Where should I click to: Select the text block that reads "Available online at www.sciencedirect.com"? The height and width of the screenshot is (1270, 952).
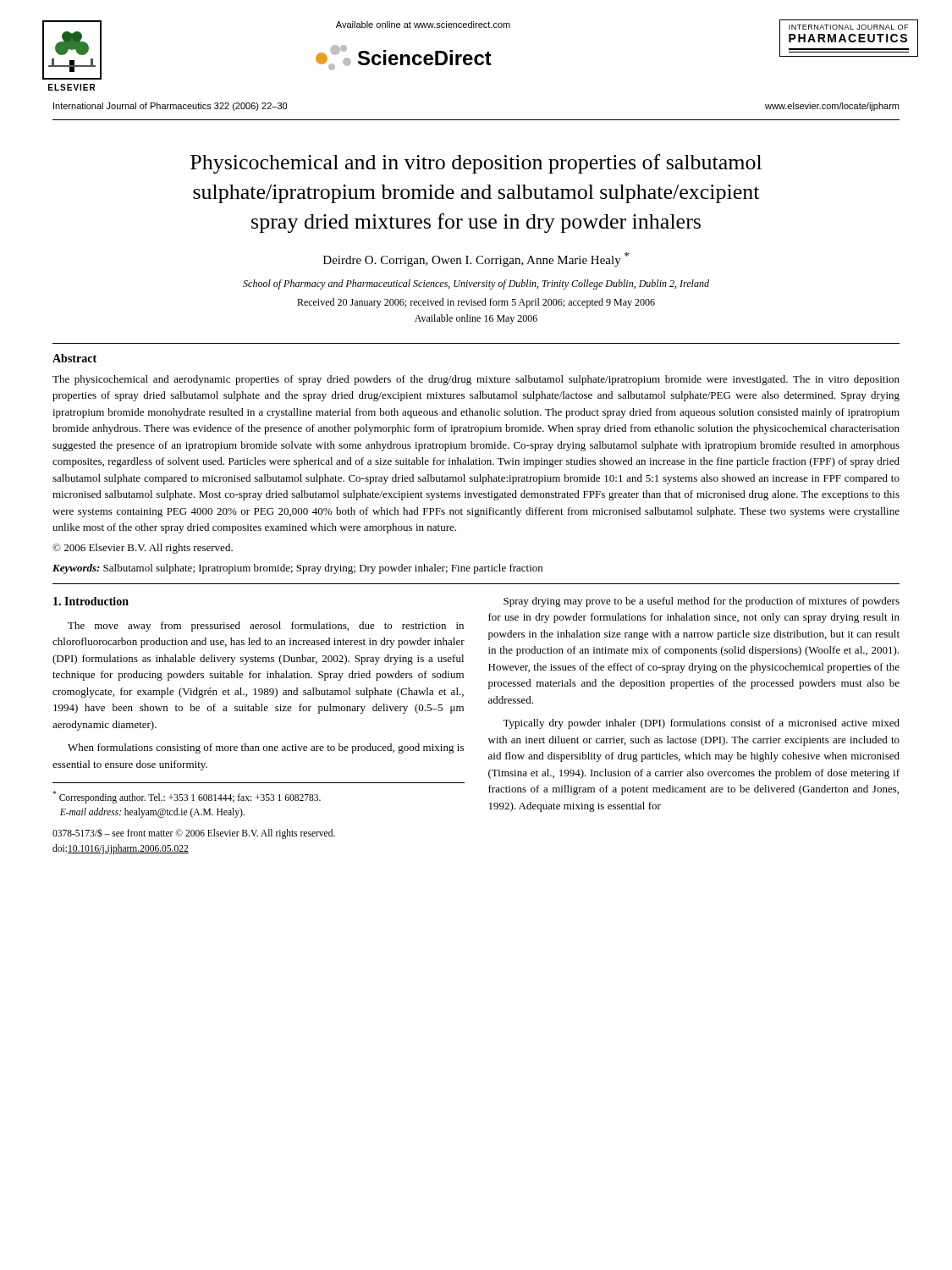click(423, 52)
